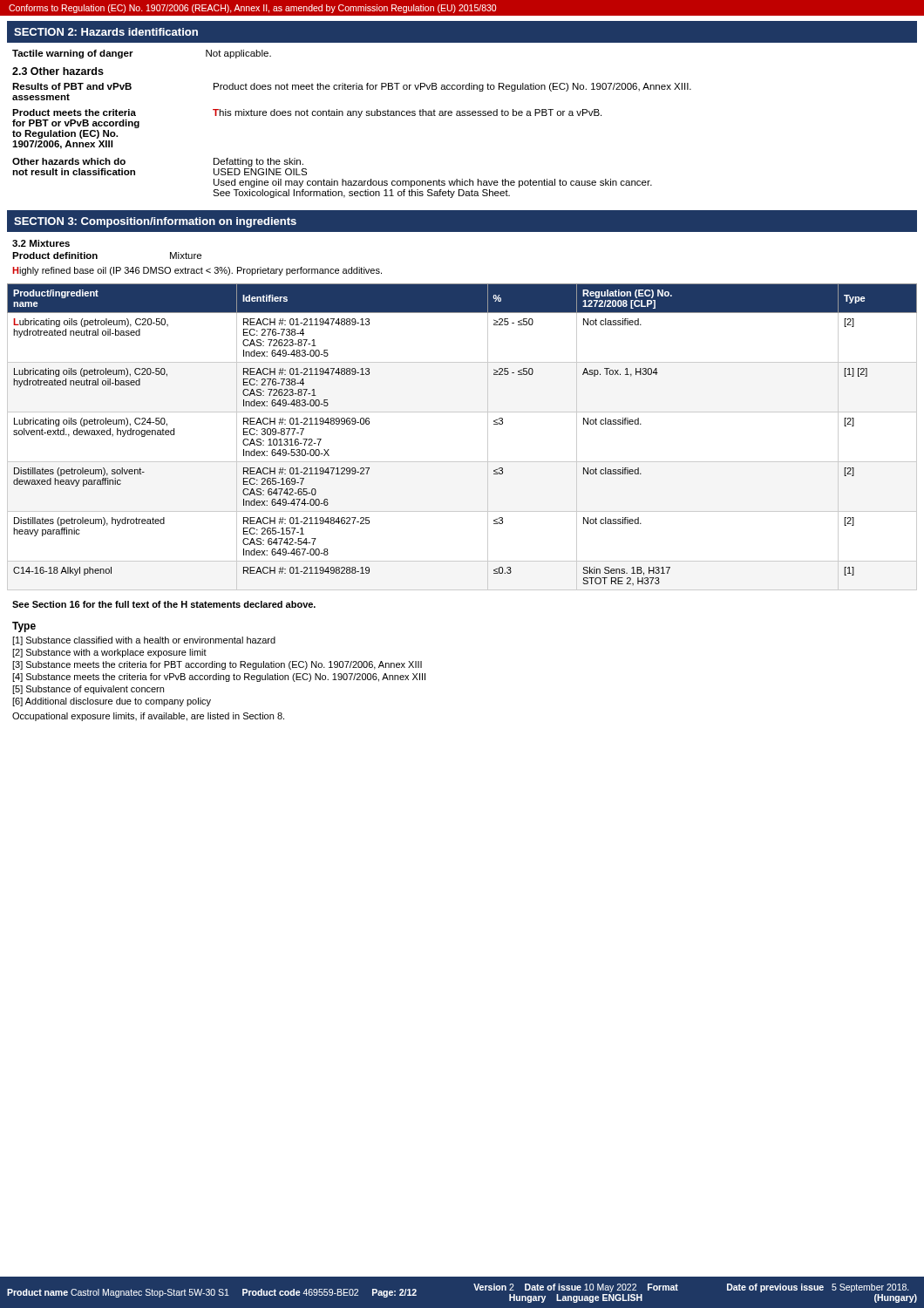Locate the region starting "[6] Additional disclosure"
Image resolution: width=924 pixels, height=1308 pixels.
(x=112, y=701)
